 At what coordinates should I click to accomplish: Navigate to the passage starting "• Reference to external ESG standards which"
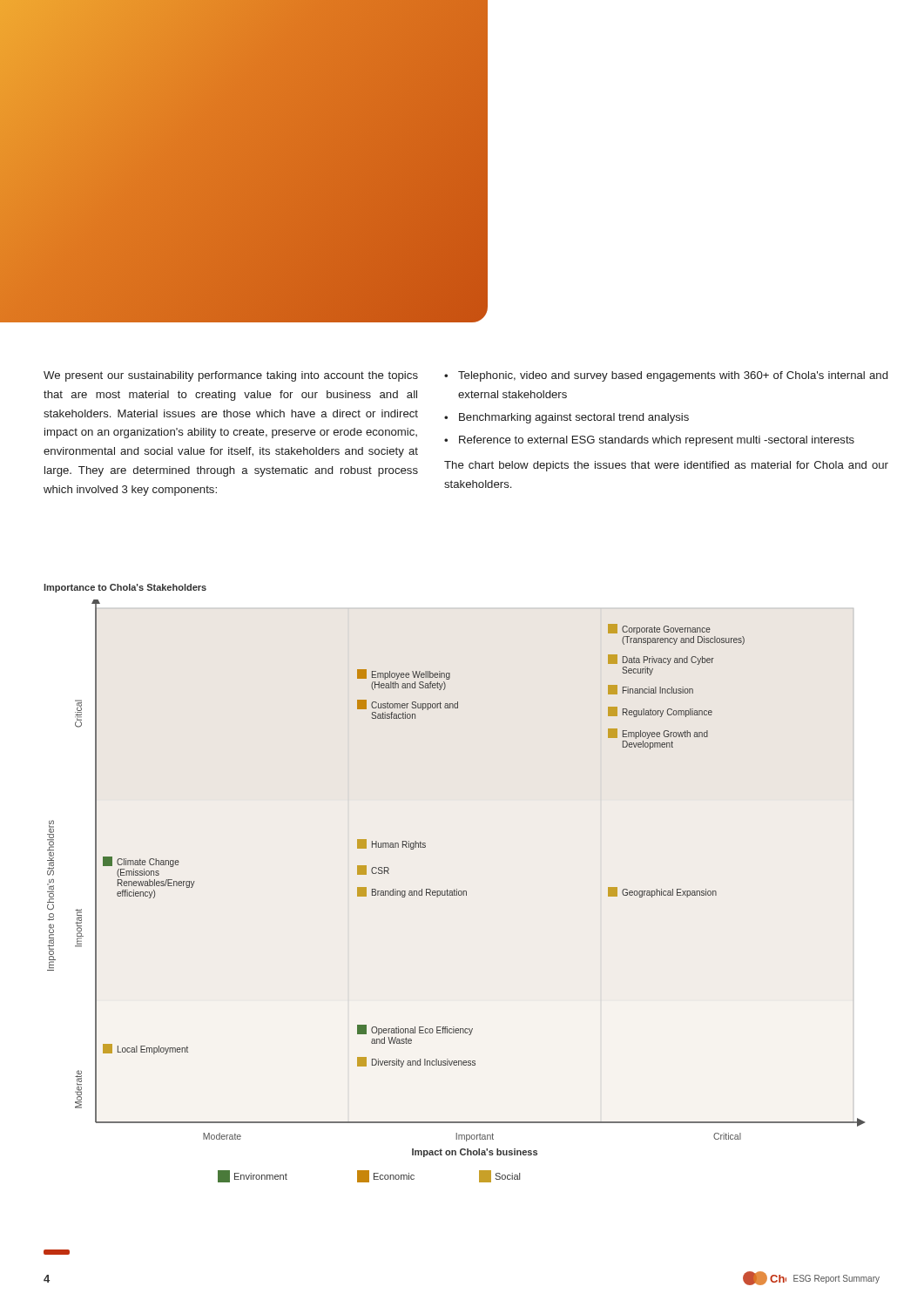coord(649,441)
